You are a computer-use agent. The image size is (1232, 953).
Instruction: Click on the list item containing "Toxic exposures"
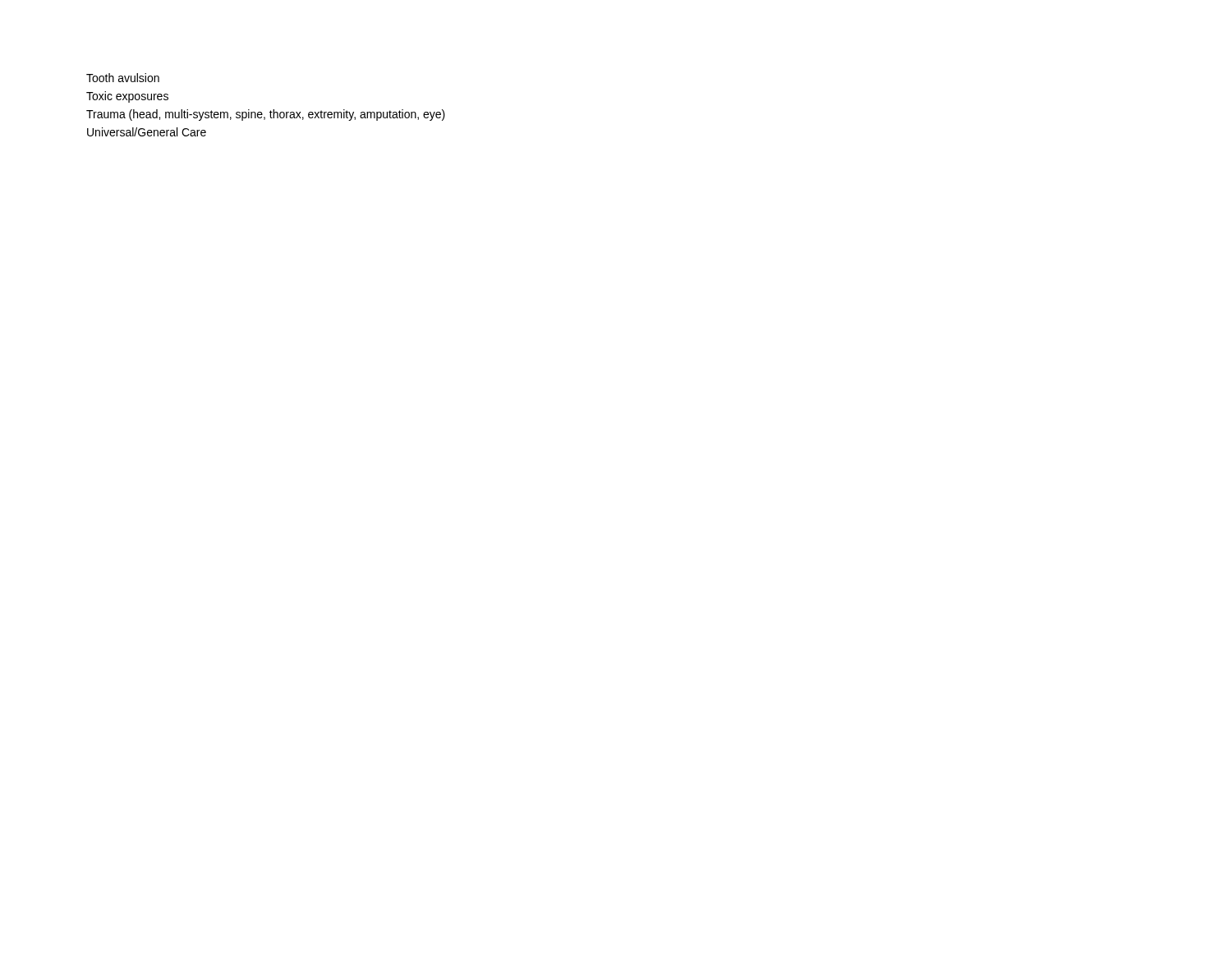pyautogui.click(x=127, y=96)
